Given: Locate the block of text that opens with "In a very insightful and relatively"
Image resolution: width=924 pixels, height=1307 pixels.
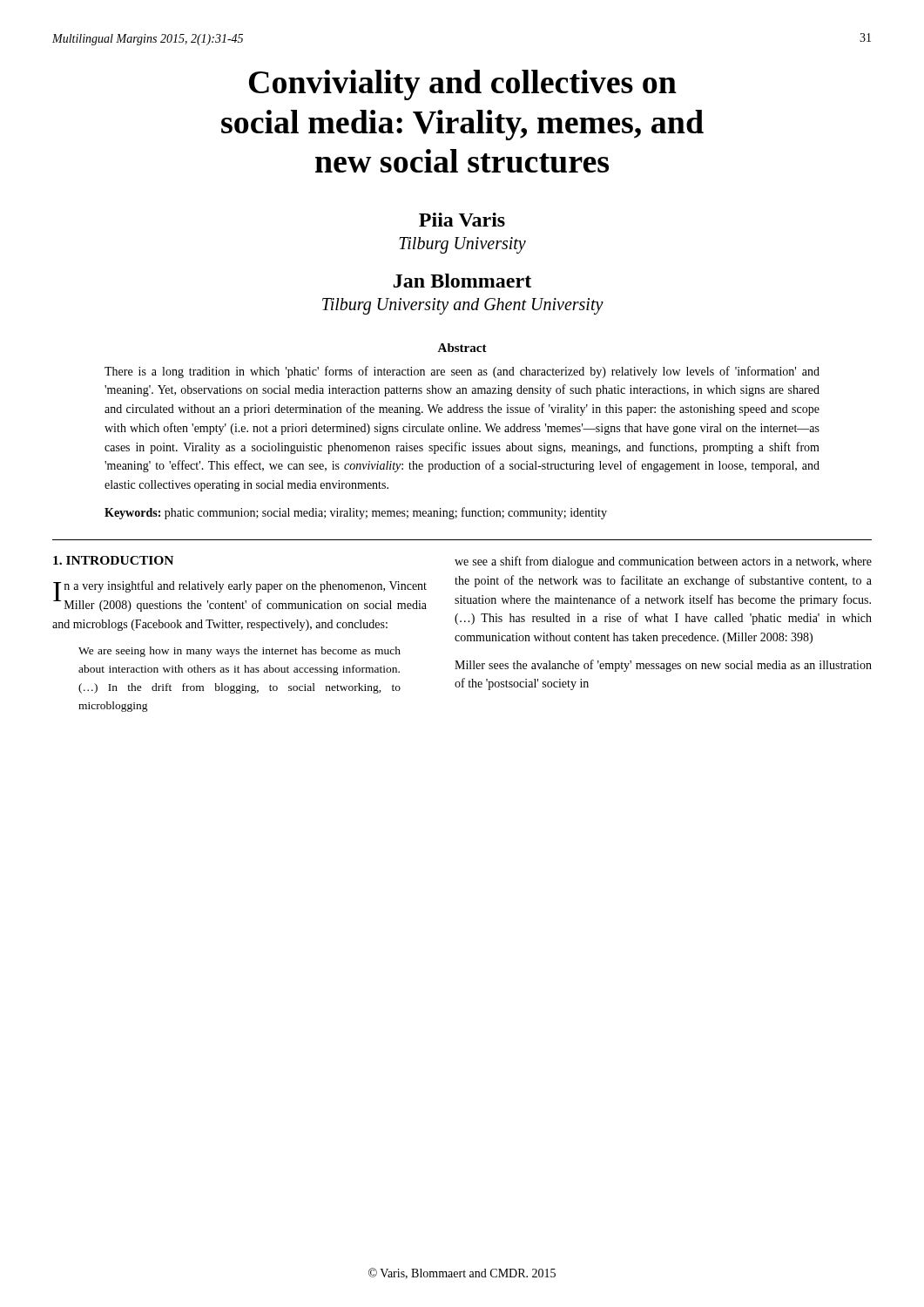Looking at the screenshot, I should (240, 604).
